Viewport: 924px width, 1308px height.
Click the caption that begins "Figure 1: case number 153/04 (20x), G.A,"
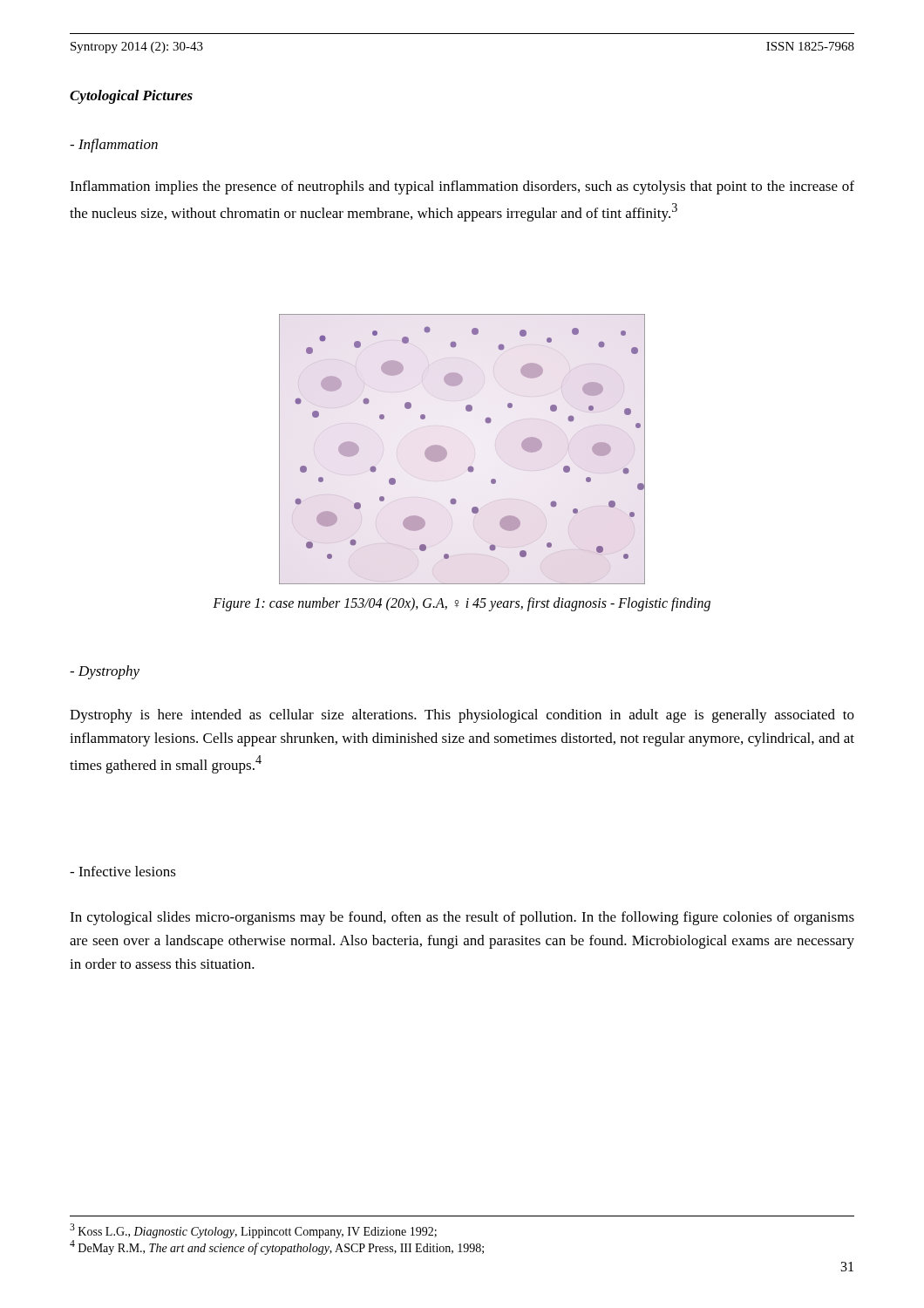pos(462,603)
